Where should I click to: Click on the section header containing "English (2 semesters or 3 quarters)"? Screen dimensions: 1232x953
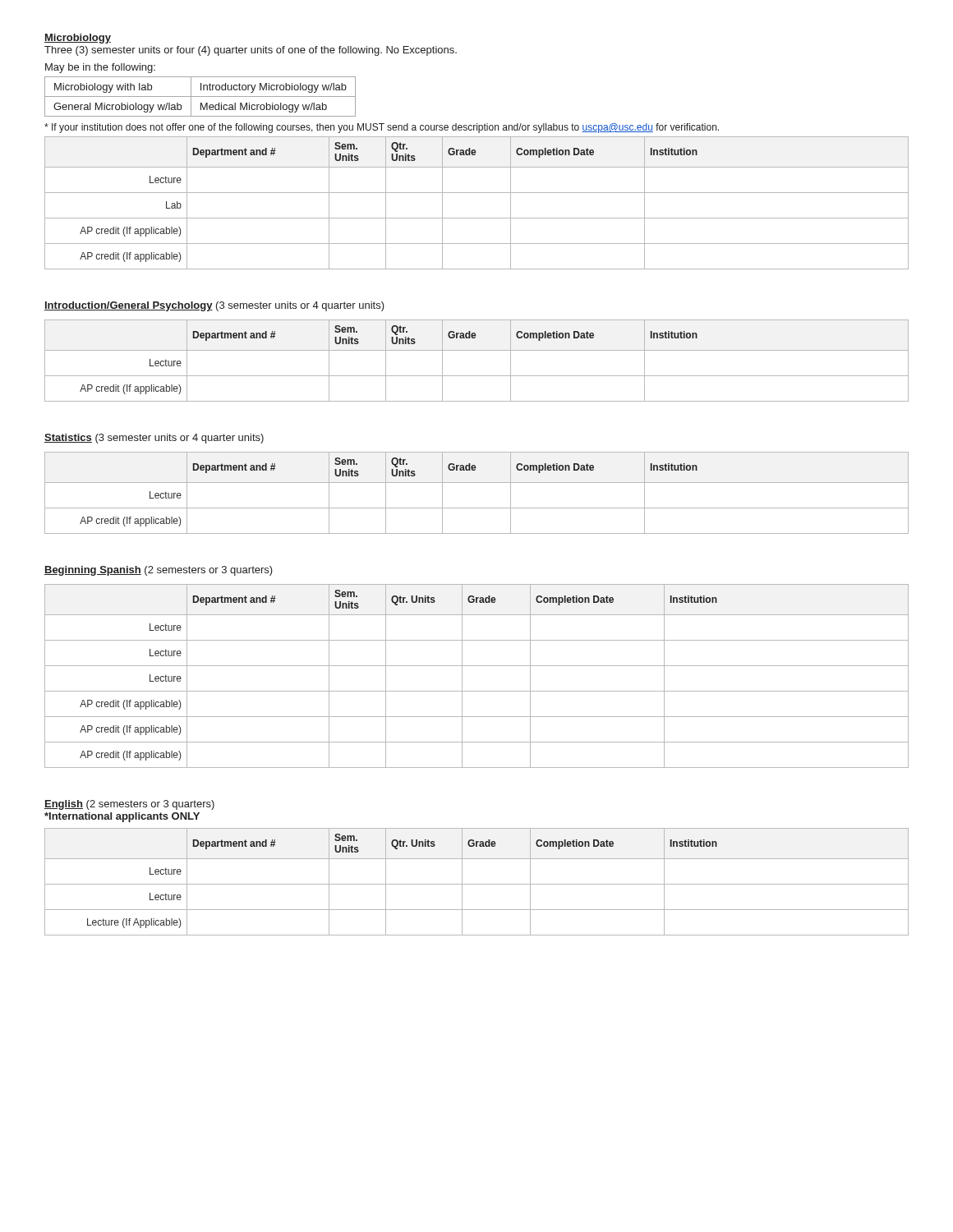coord(130,810)
